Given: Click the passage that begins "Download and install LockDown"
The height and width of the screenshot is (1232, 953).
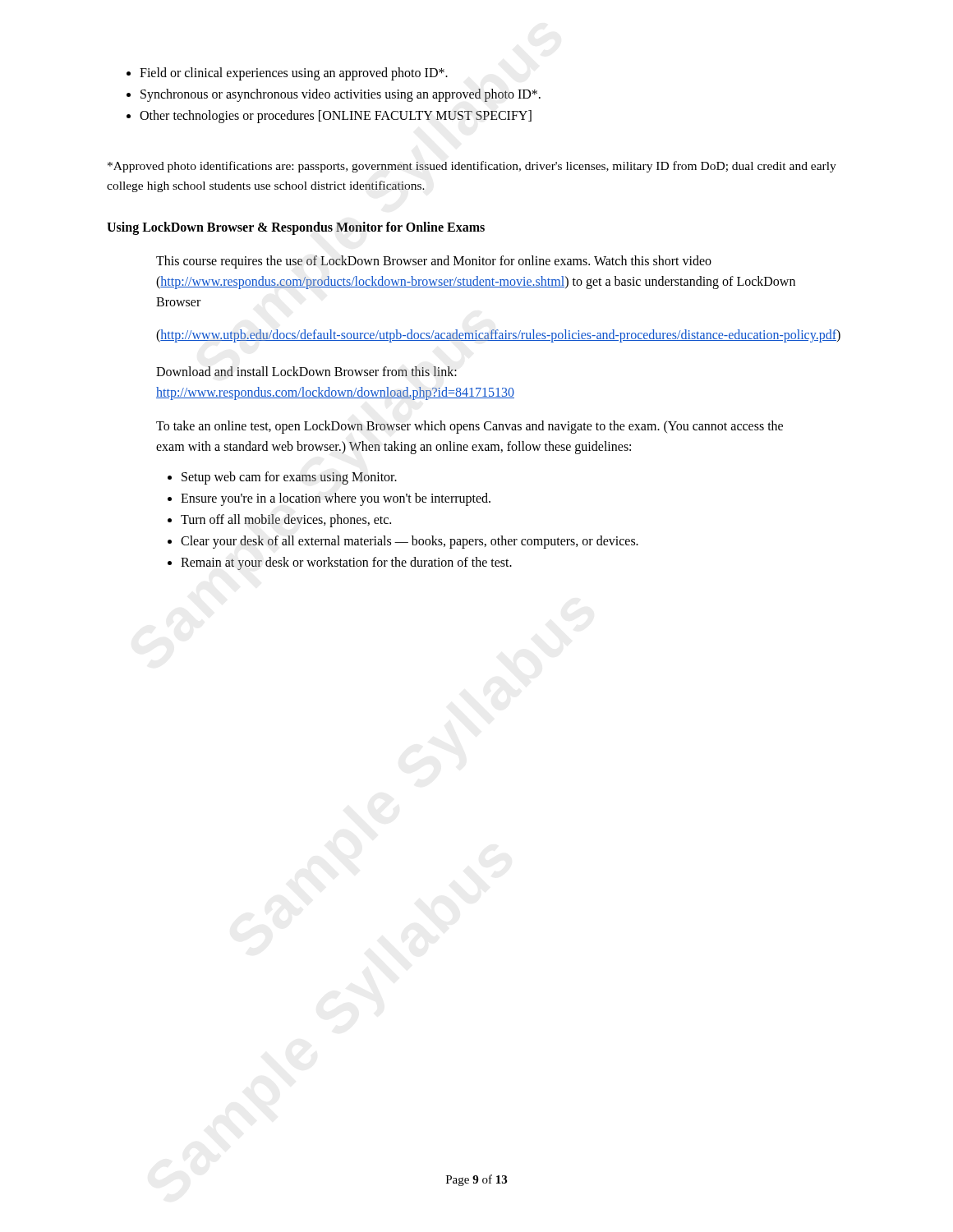Looking at the screenshot, I should tap(485, 383).
